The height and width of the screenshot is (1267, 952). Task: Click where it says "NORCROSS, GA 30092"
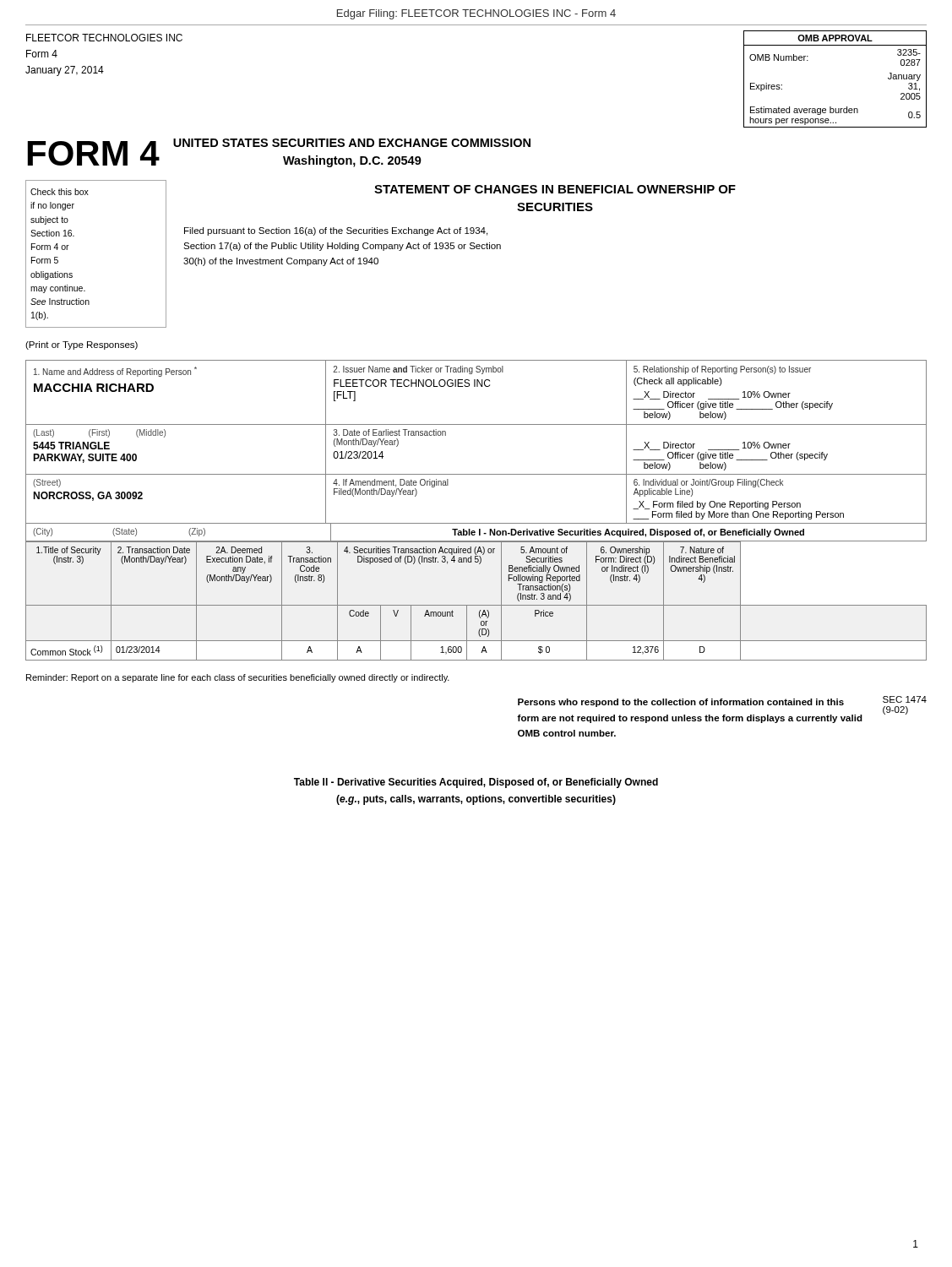pos(88,496)
